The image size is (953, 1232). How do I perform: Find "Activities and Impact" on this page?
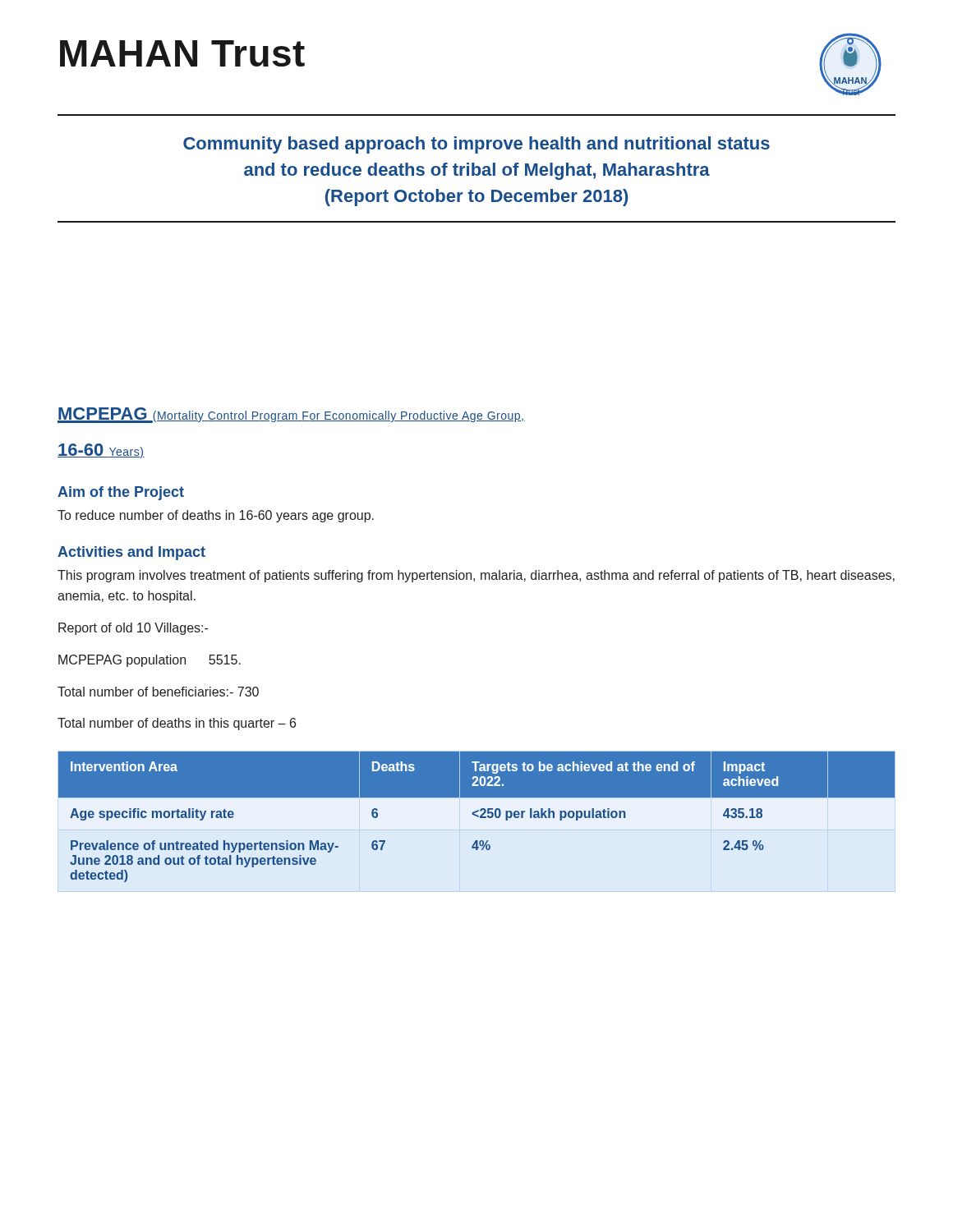[131, 552]
